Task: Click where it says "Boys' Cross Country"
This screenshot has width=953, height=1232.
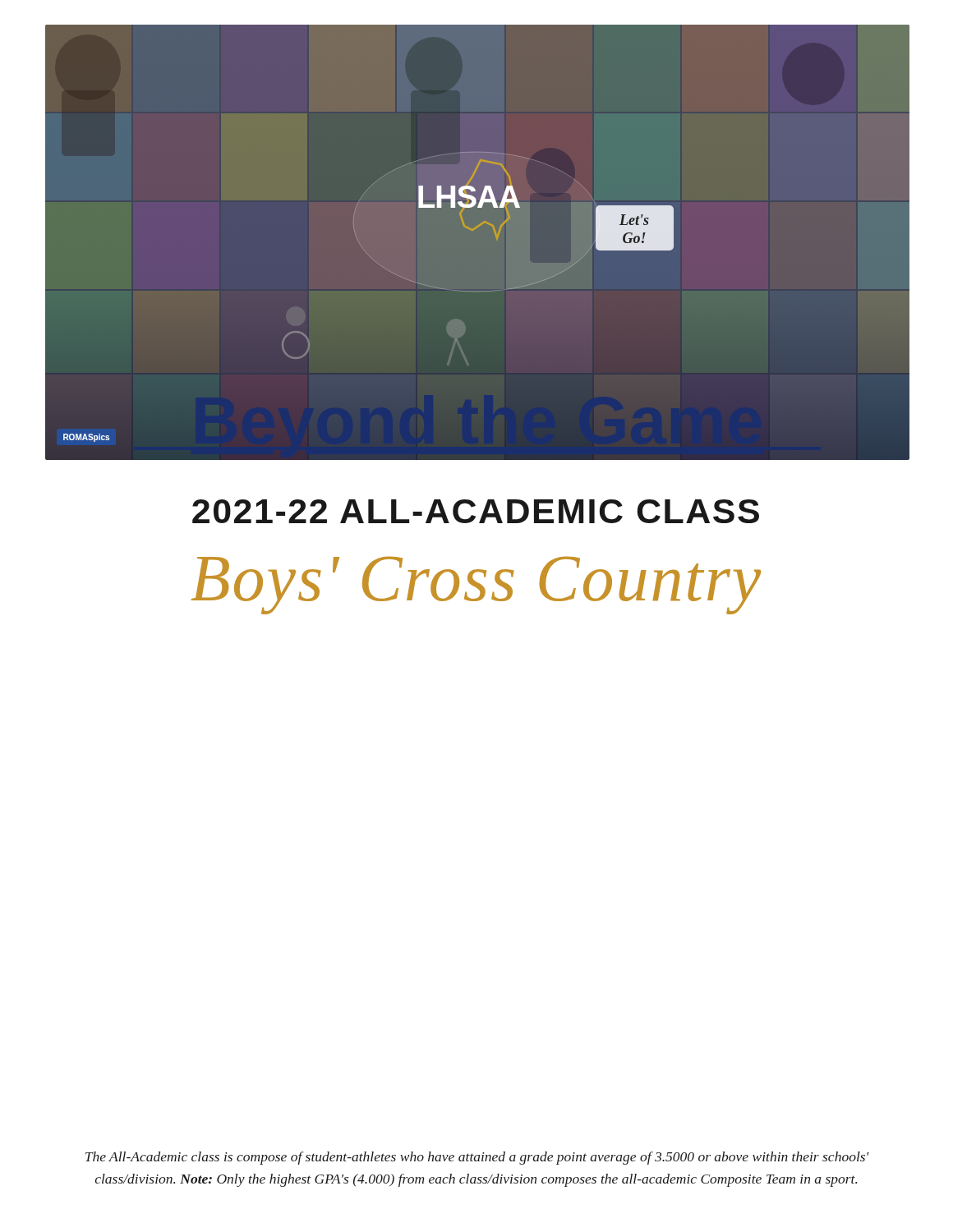Action: [x=476, y=578]
